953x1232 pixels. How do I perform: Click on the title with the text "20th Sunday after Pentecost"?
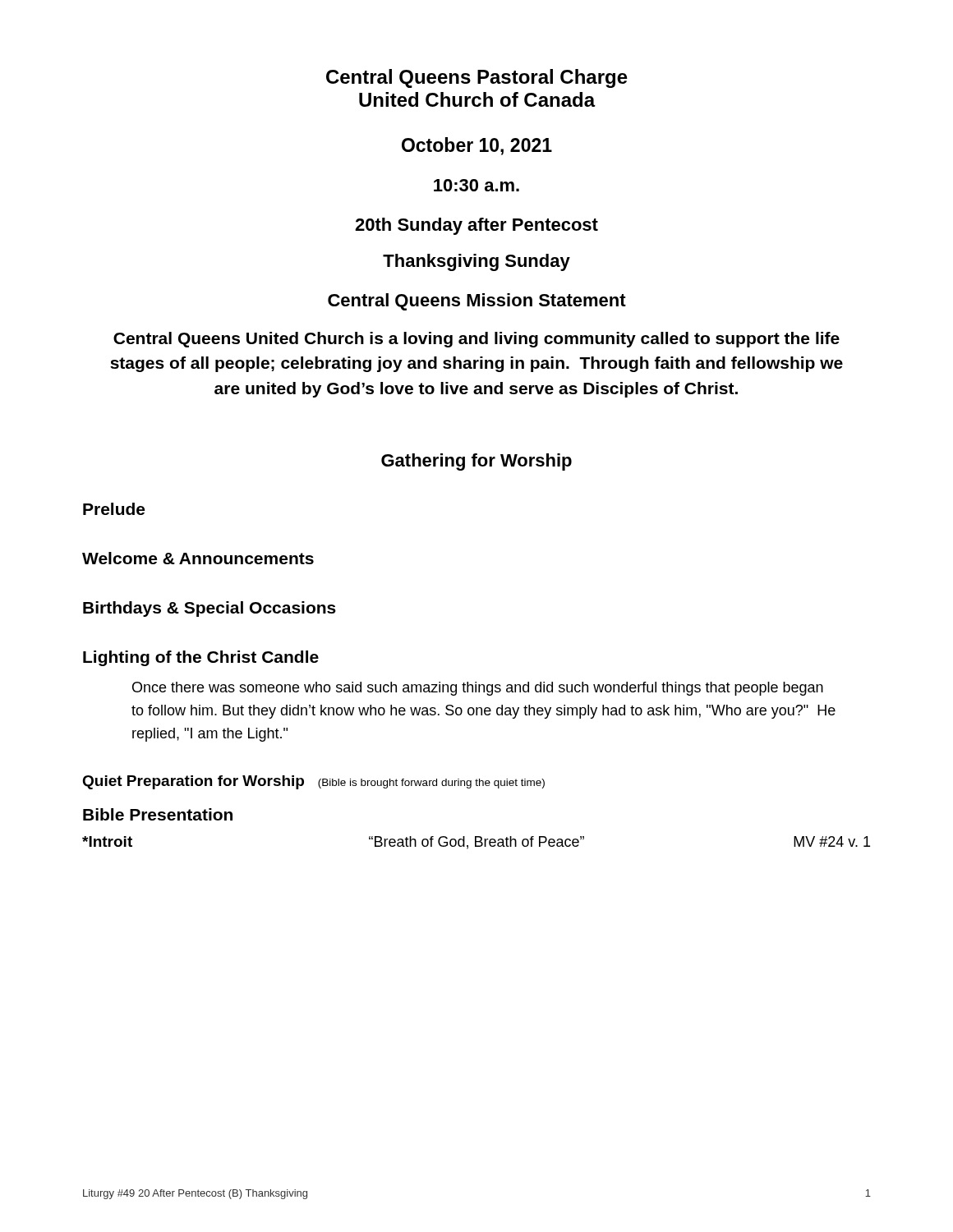tap(476, 225)
